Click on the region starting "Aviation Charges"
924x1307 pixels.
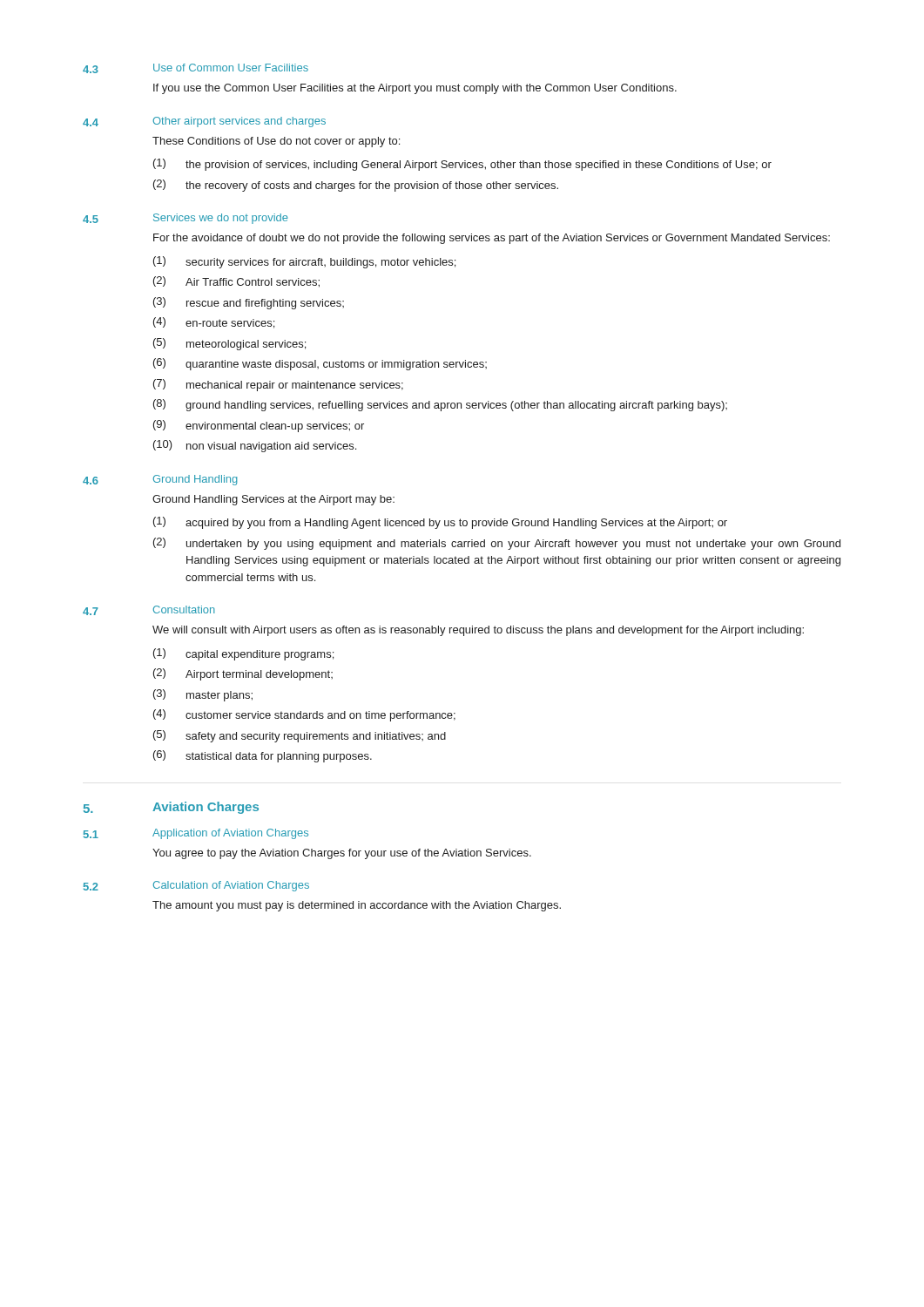(x=206, y=806)
